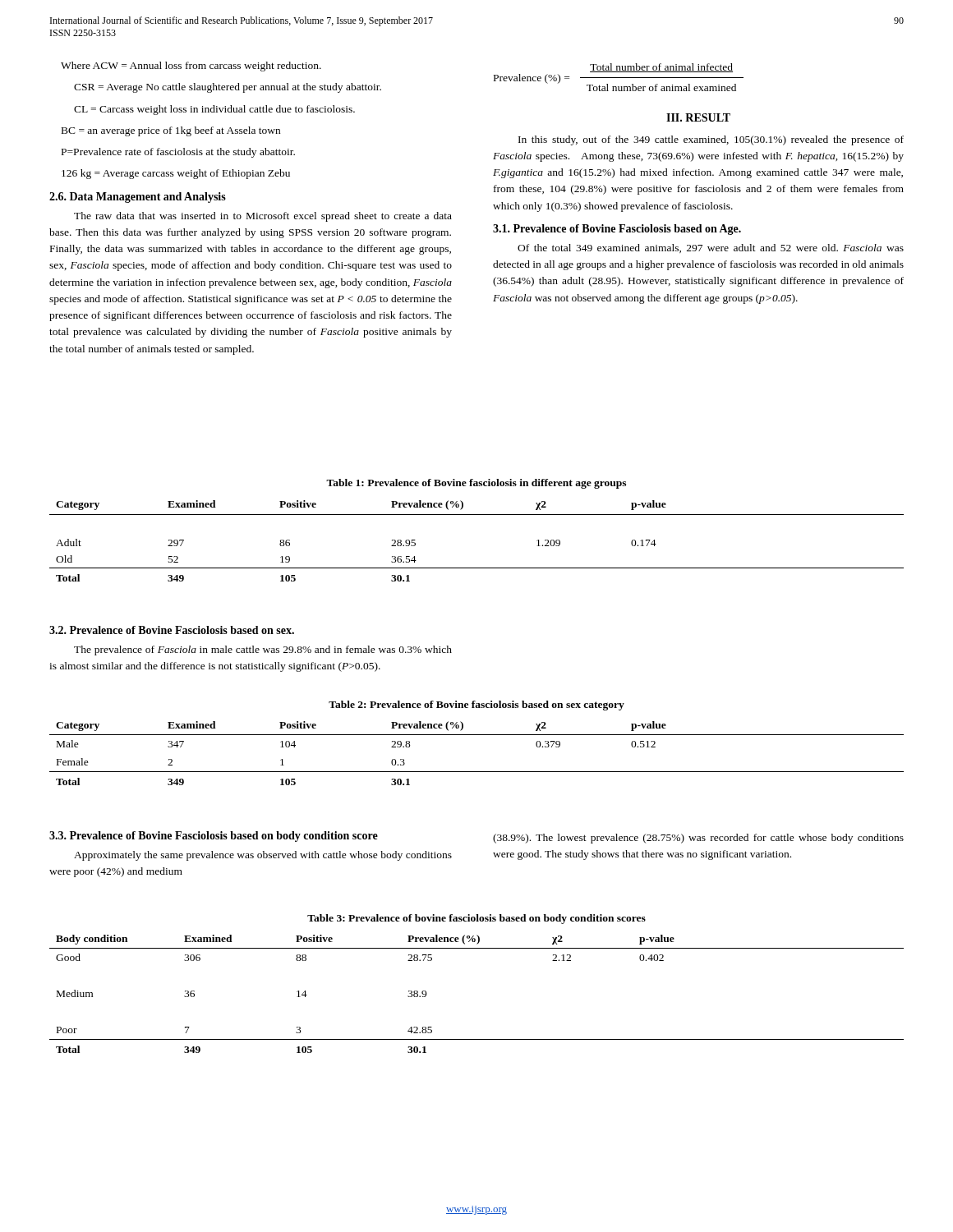Viewport: 953px width, 1232px height.
Task: Find the section header on this page that starts "3.2. Prevalence of Bovine"
Action: [172, 630]
